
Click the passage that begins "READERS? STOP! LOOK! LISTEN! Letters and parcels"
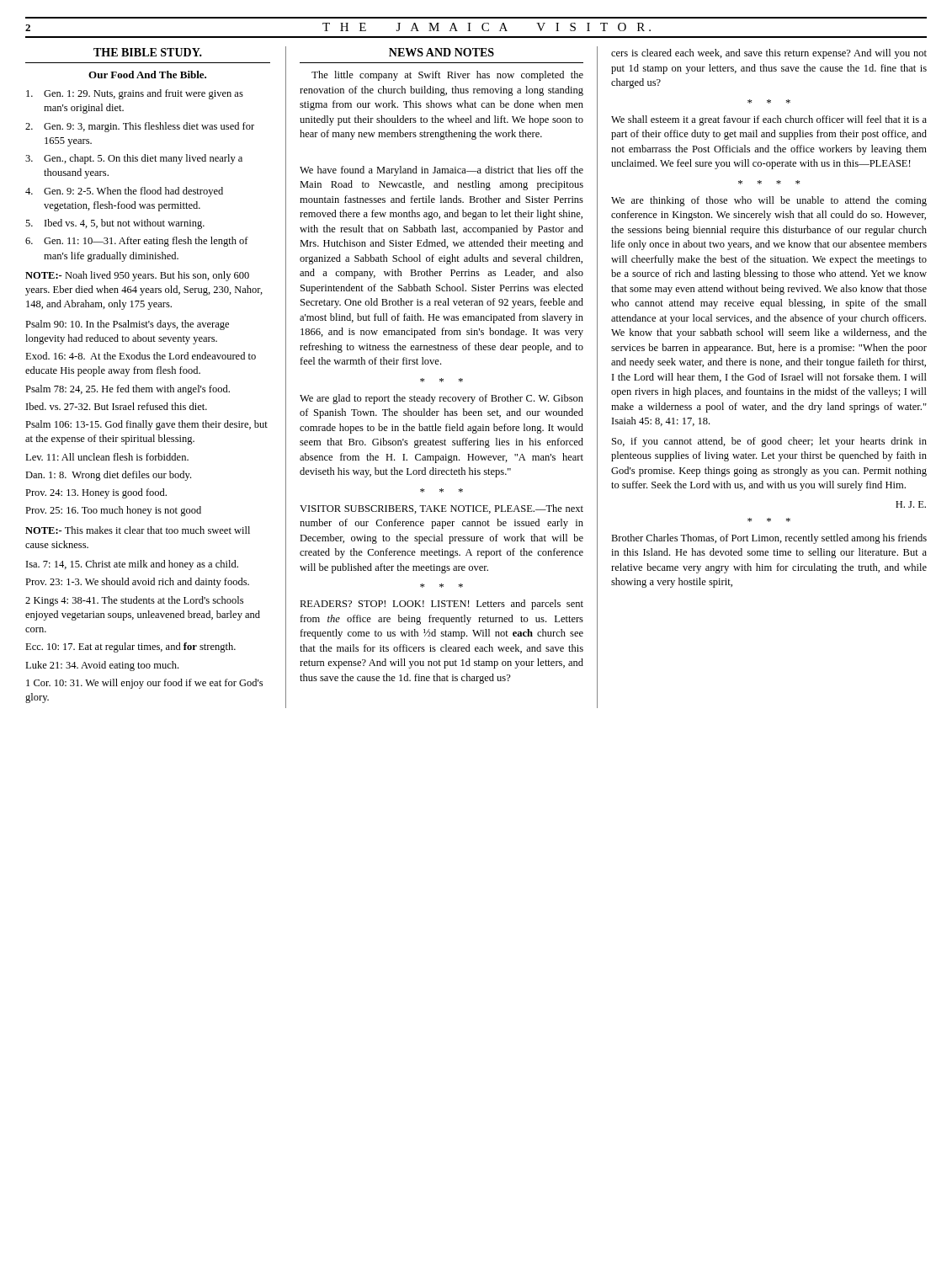441,641
